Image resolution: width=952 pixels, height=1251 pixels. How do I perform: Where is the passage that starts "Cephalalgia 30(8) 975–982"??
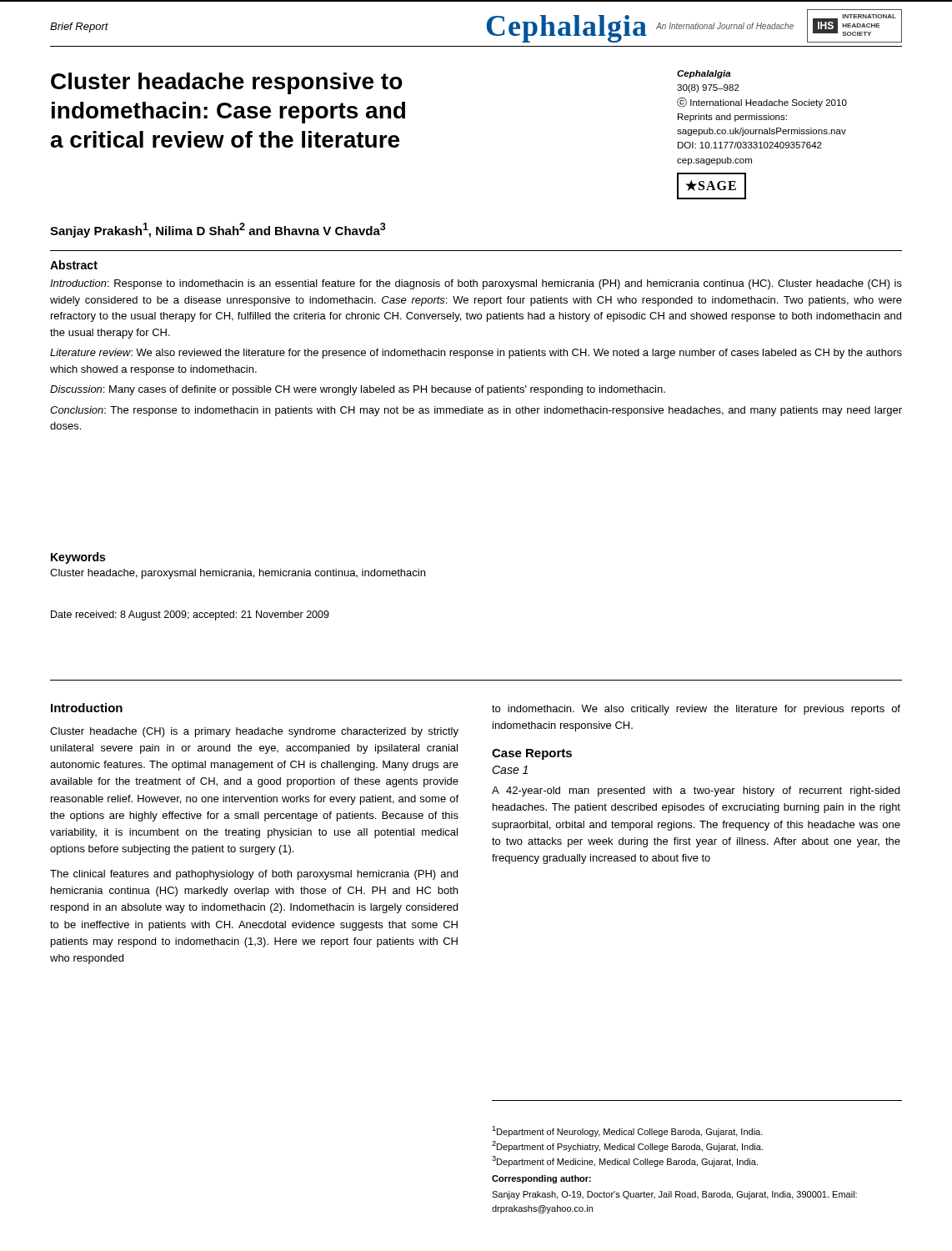tap(762, 134)
